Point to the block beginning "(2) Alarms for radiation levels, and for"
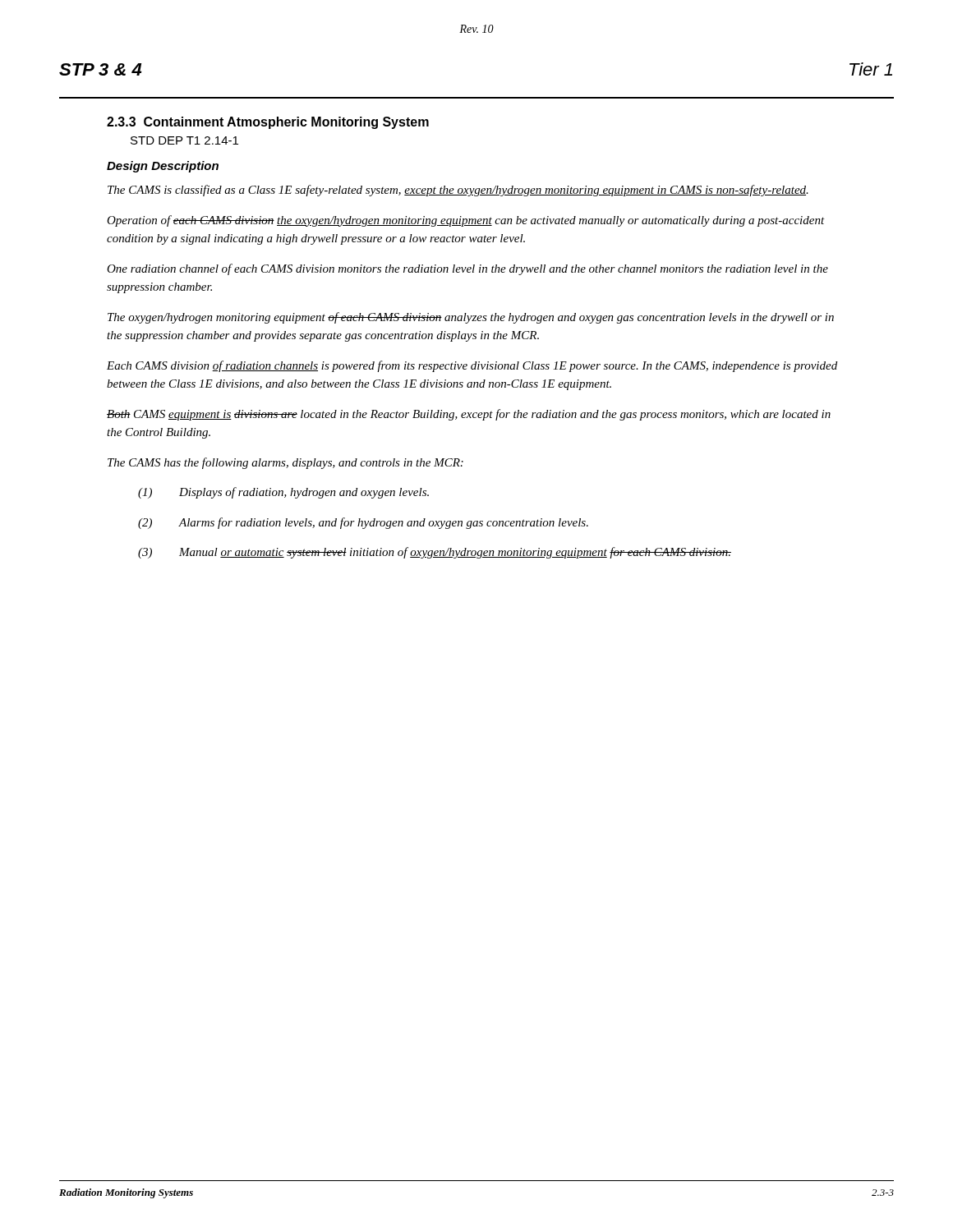 click(488, 522)
